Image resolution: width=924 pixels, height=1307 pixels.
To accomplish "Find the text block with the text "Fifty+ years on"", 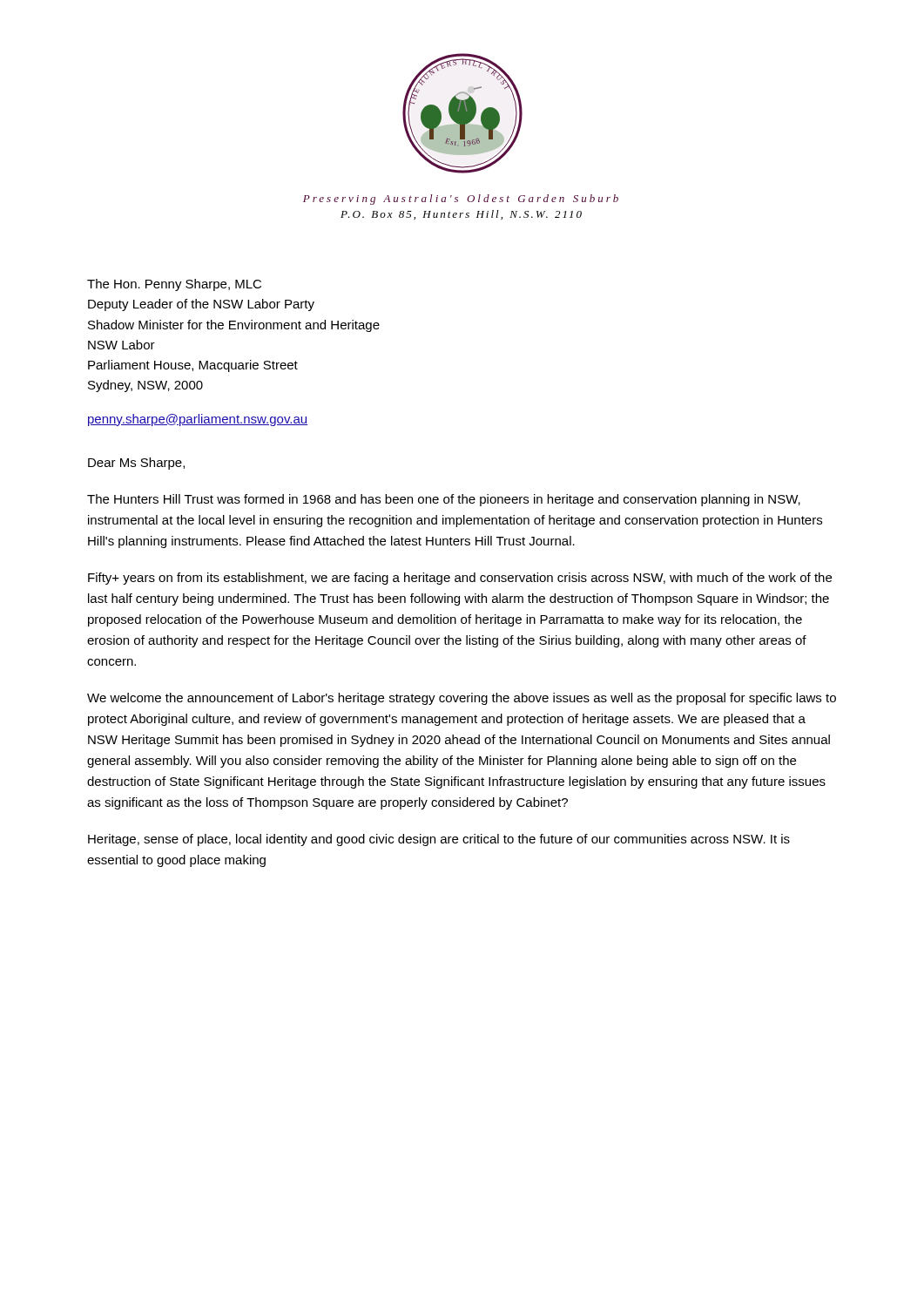I will point(460,619).
